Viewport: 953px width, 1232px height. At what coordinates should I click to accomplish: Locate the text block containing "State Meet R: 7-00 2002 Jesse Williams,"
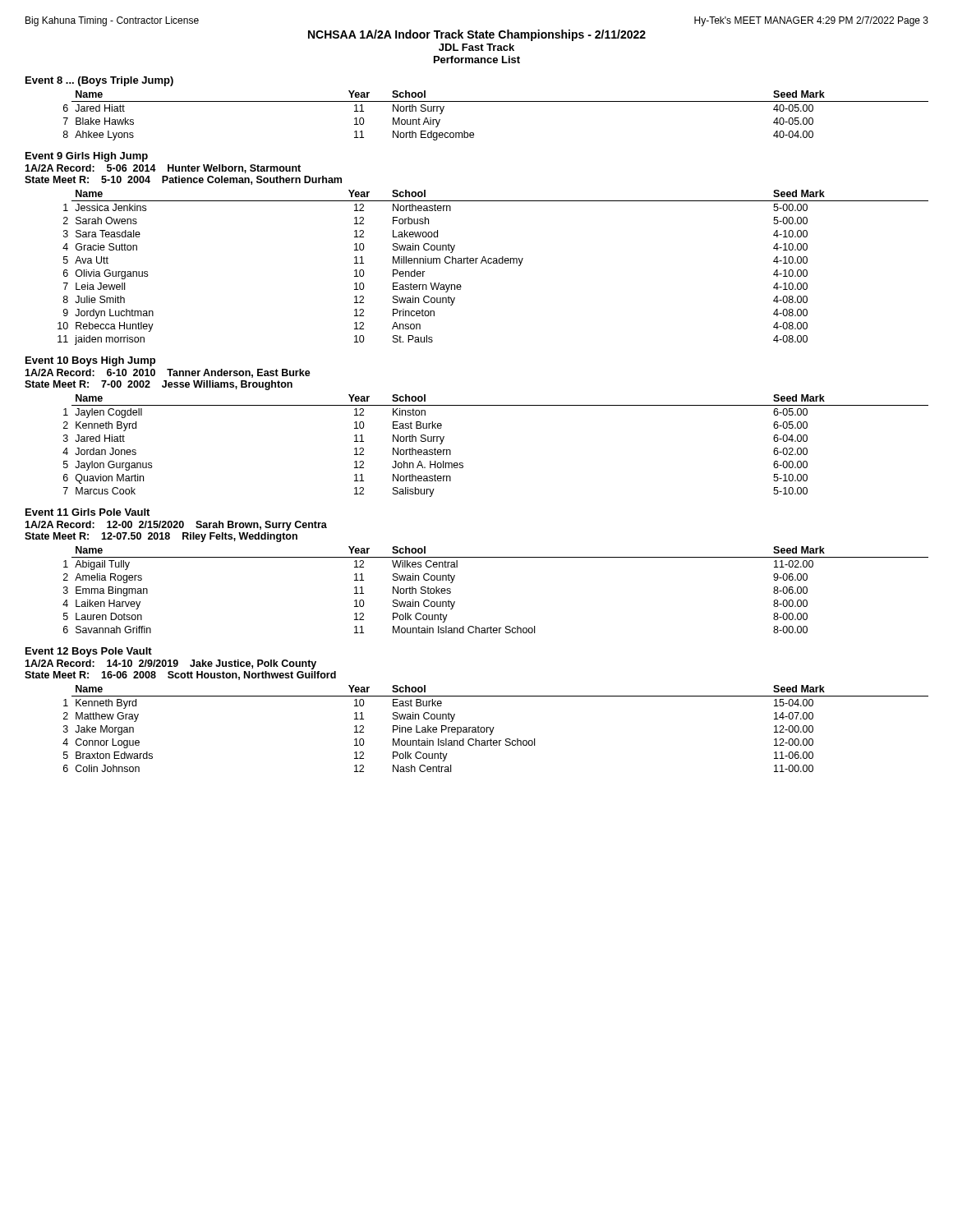pos(159,384)
